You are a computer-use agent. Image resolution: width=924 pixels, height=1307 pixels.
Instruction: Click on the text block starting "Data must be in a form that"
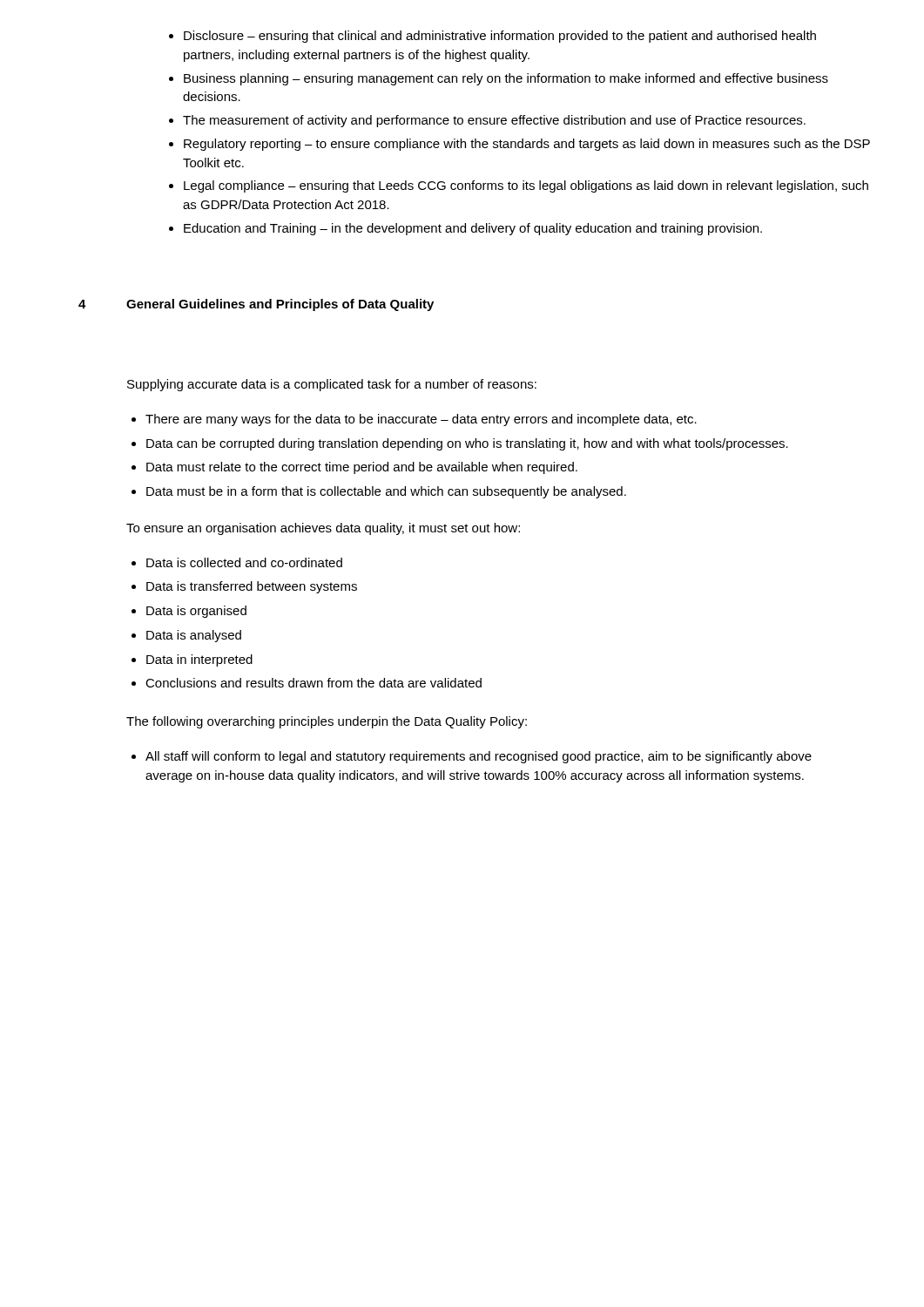click(500, 491)
